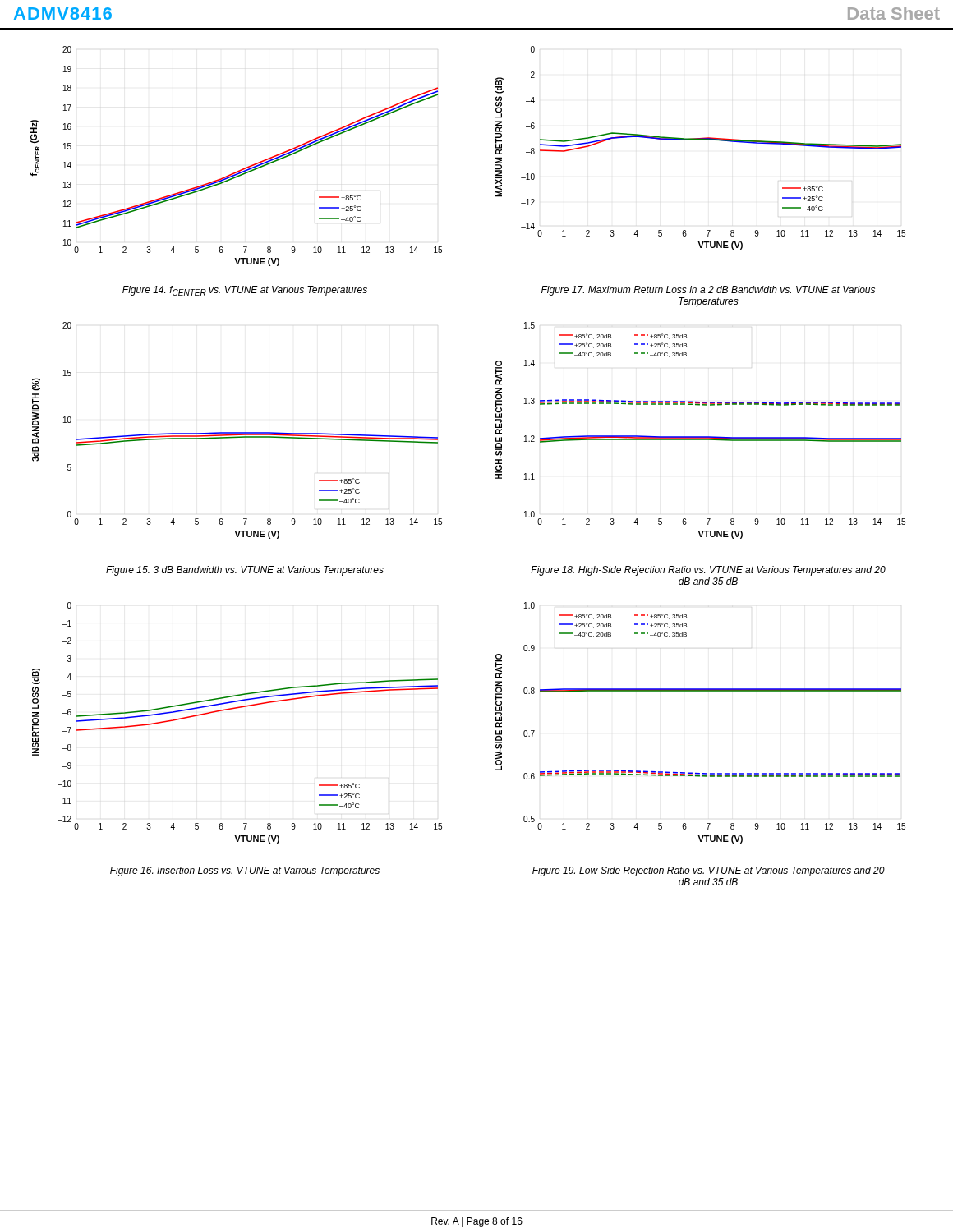Navigate to the element starting "Figure 17. Maximum Return"
This screenshot has height=1232, width=953.
[708, 296]
